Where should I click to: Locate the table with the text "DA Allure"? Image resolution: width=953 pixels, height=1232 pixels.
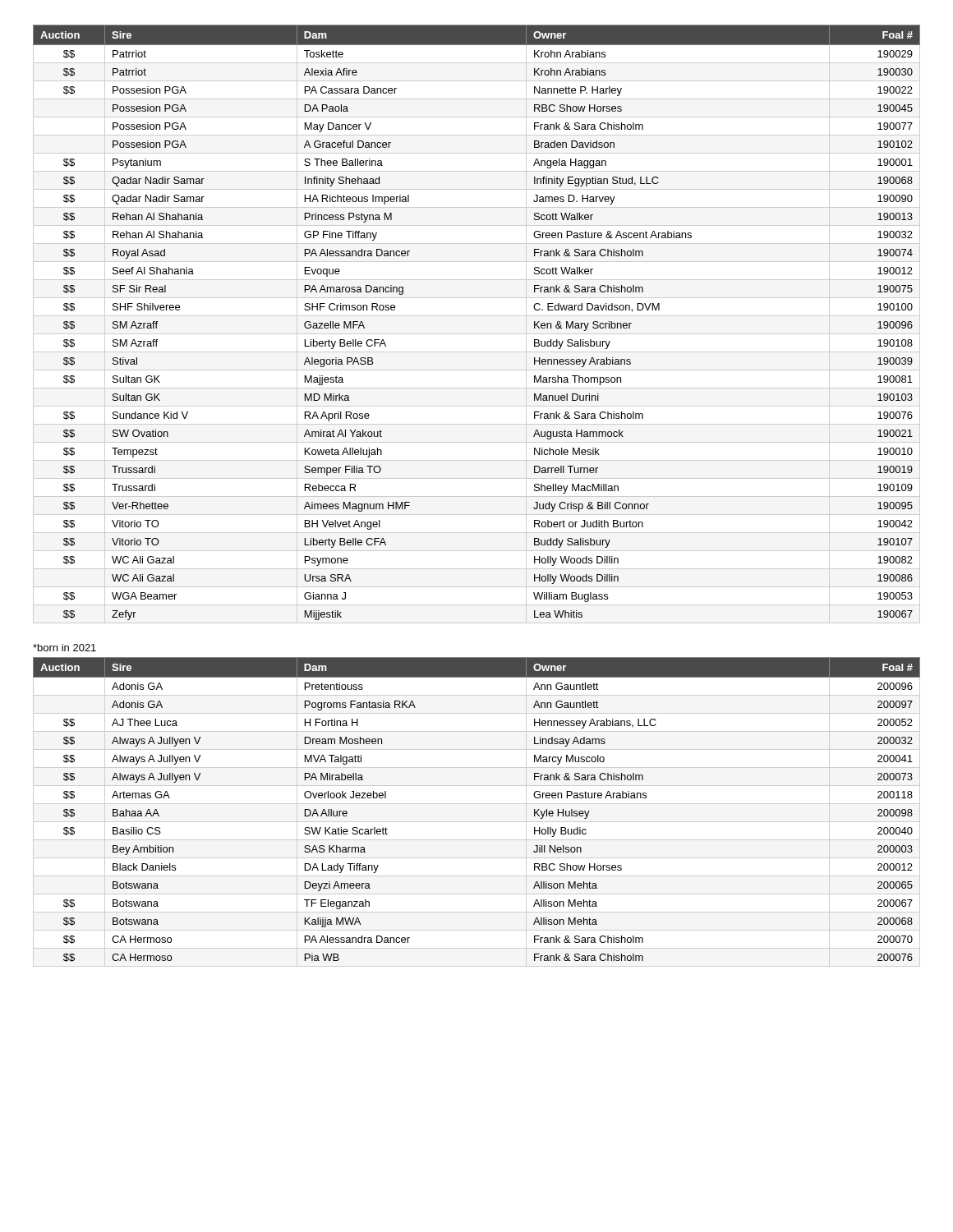476,812
